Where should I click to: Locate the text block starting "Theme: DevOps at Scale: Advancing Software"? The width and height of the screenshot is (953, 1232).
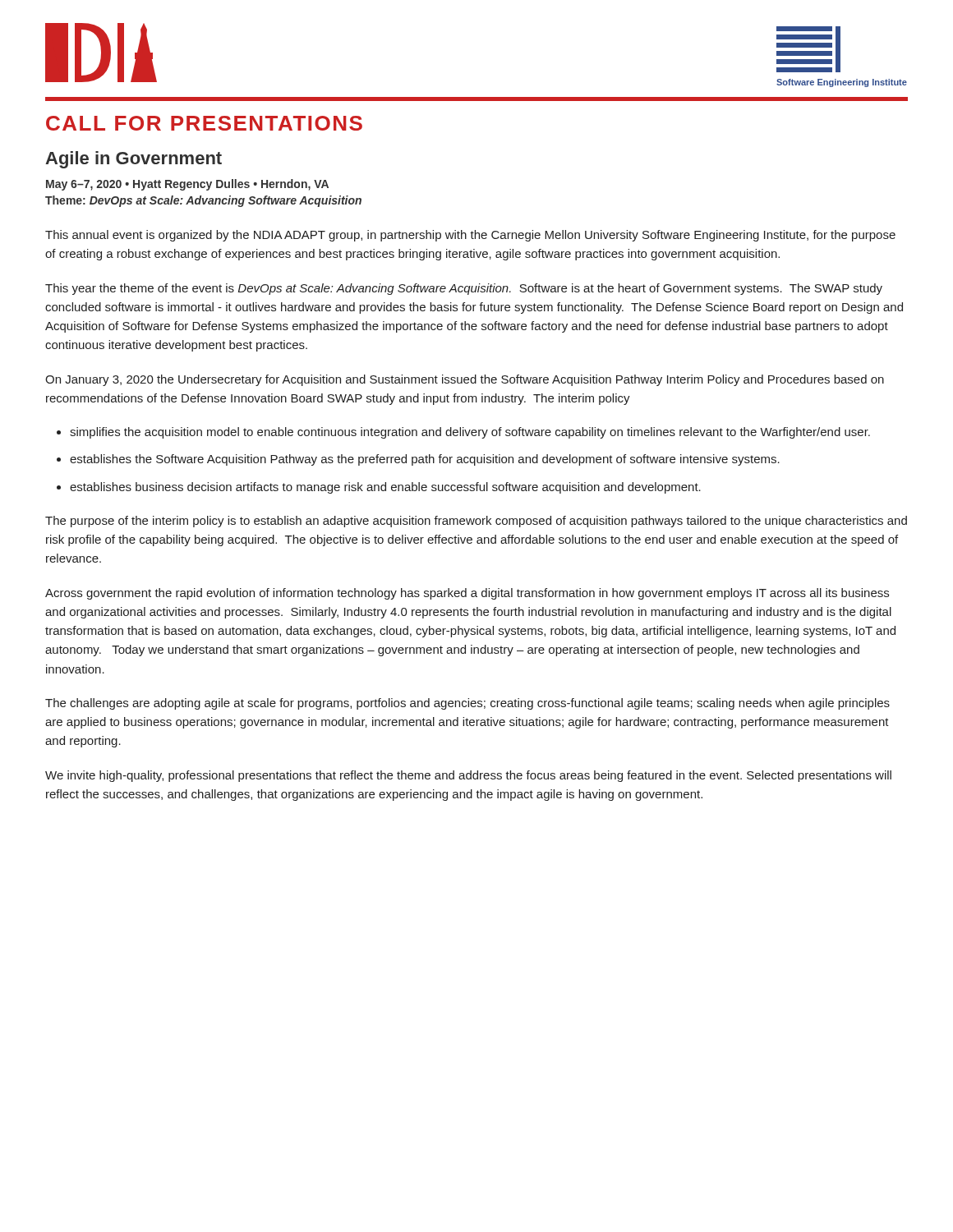(x=203, y=201)
